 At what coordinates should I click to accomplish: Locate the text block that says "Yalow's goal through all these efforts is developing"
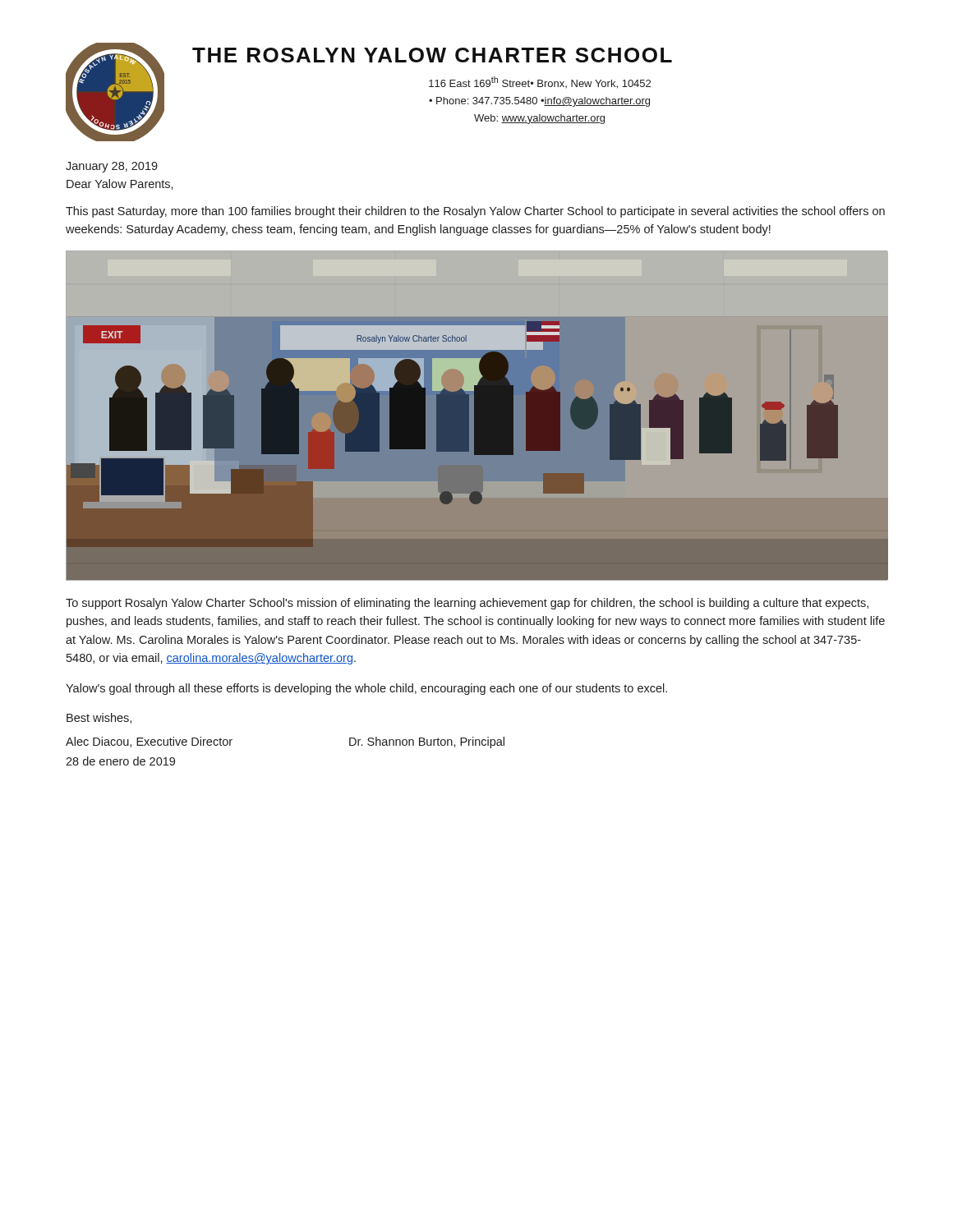367,688
